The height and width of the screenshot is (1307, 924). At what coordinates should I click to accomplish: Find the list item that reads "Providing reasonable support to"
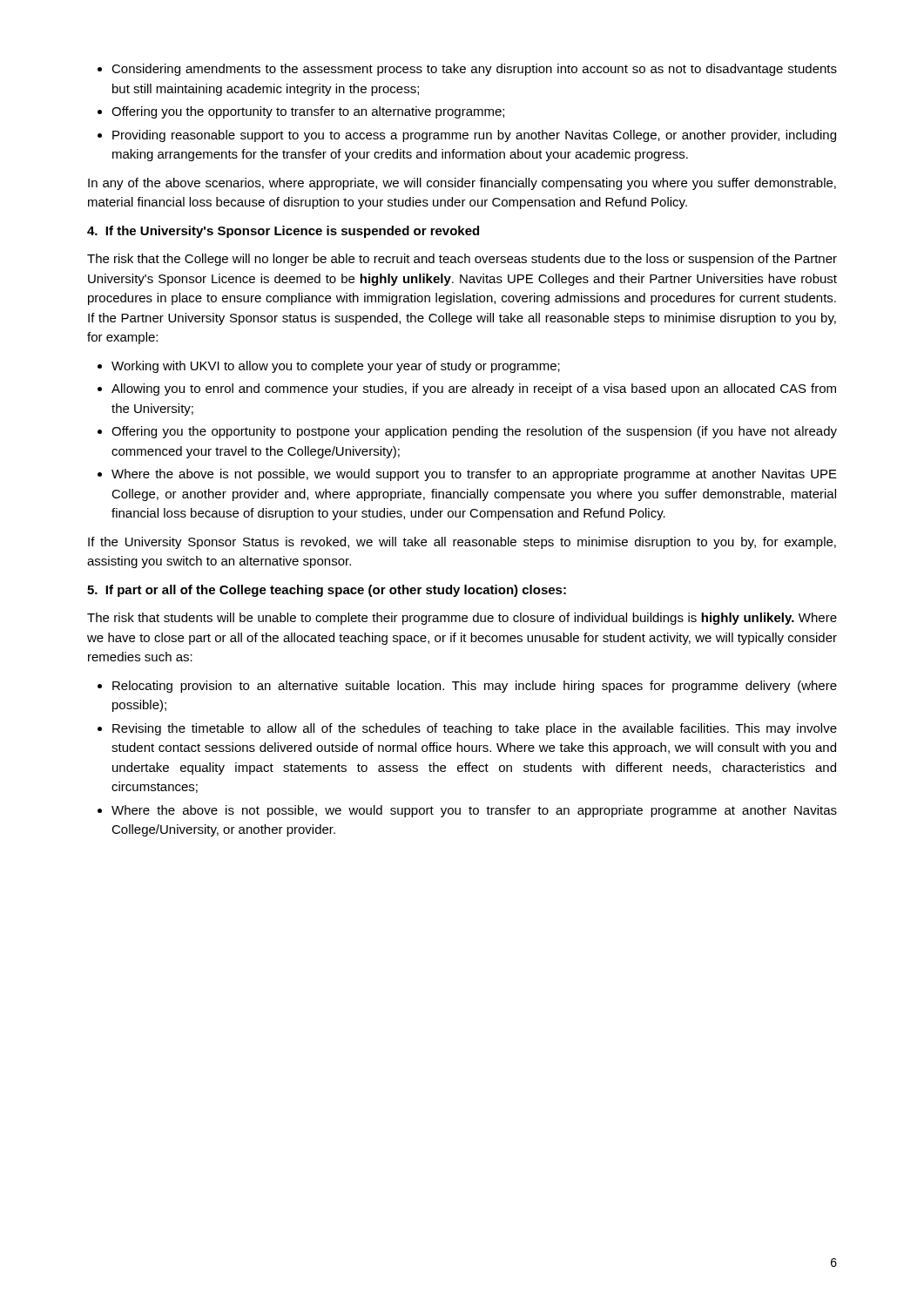[x=474, y=144]
